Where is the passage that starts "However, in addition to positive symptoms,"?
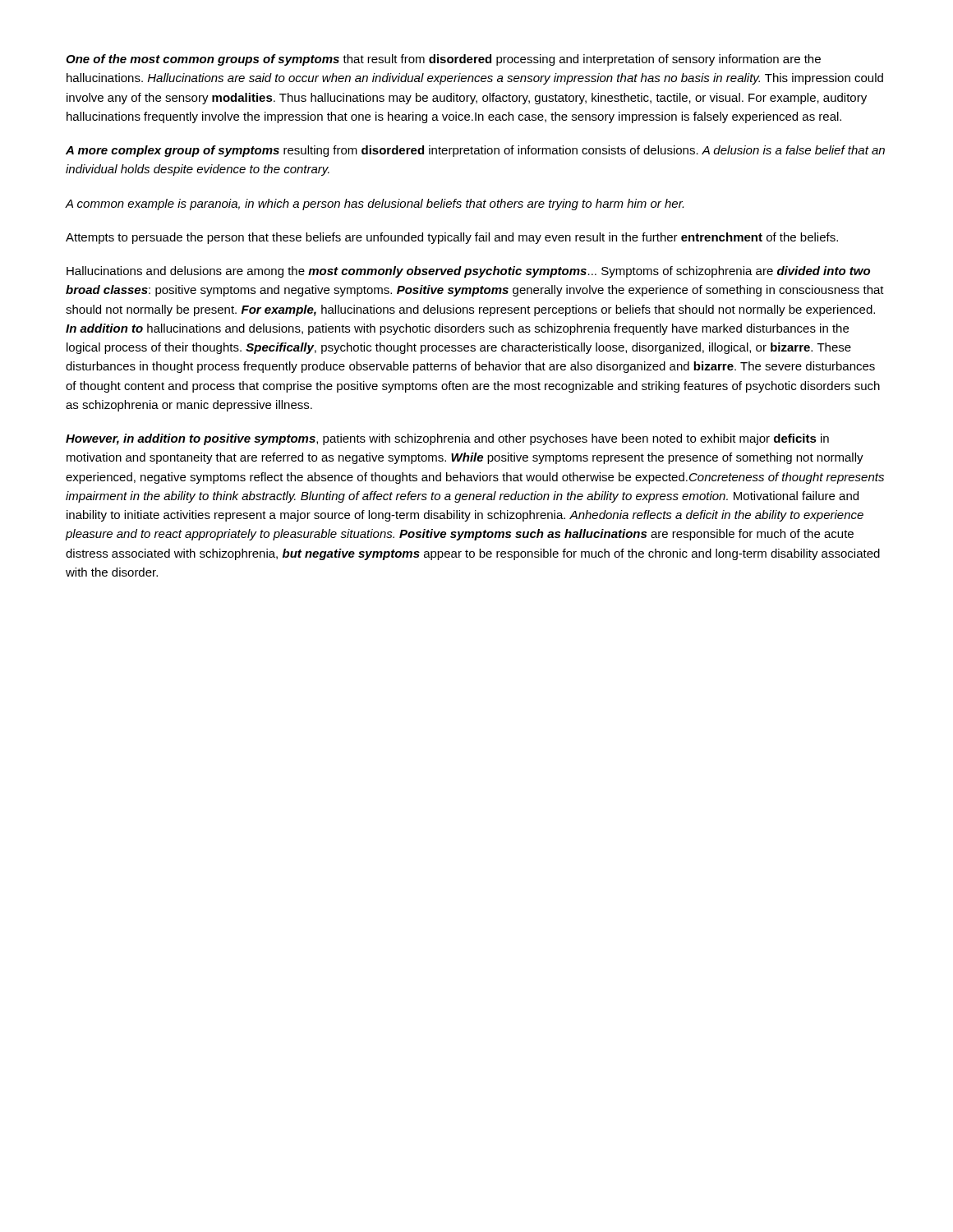Screen dimensions: 1232x953 point(475,505)
